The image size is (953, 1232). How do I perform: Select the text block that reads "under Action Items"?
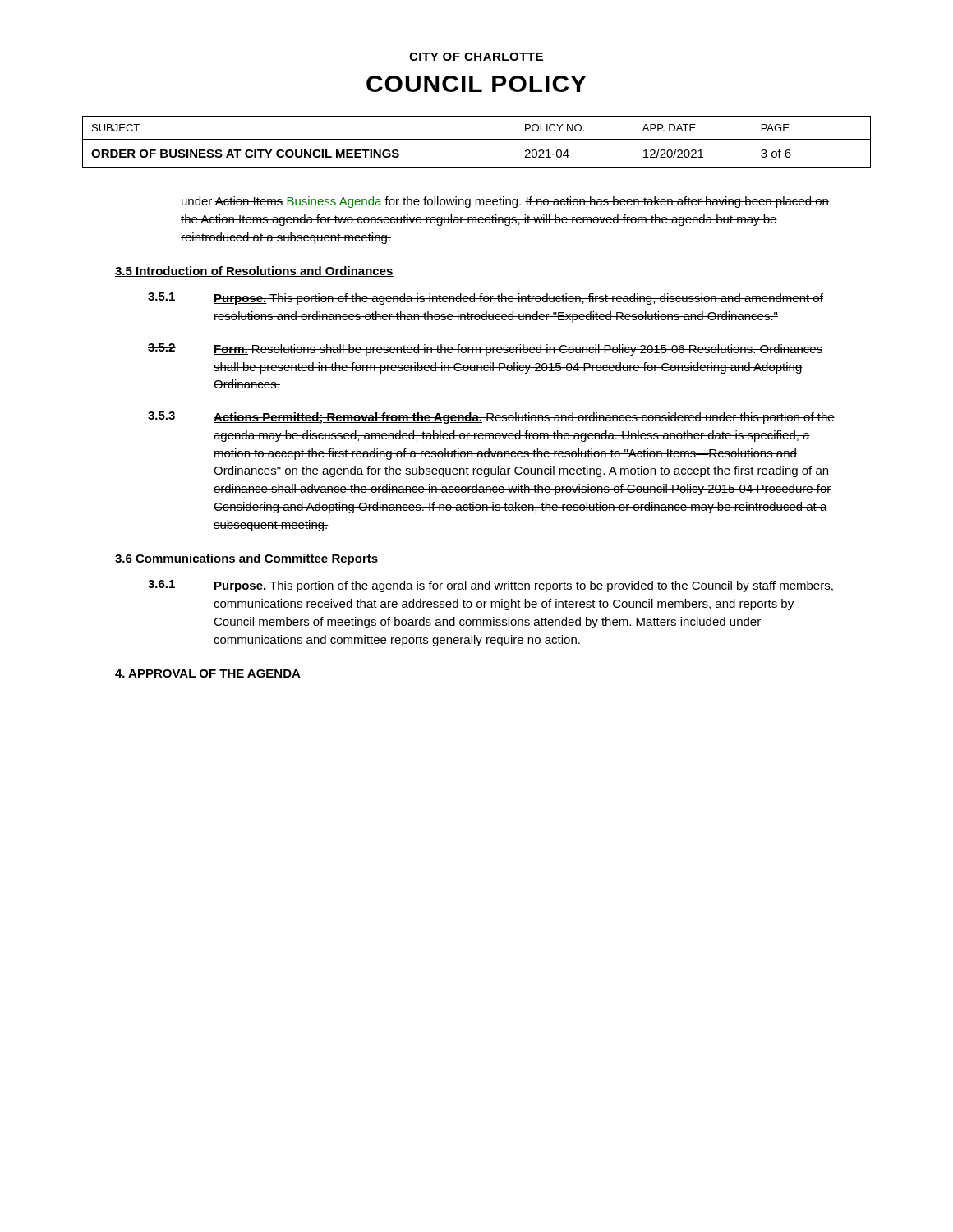coord(505,219)
